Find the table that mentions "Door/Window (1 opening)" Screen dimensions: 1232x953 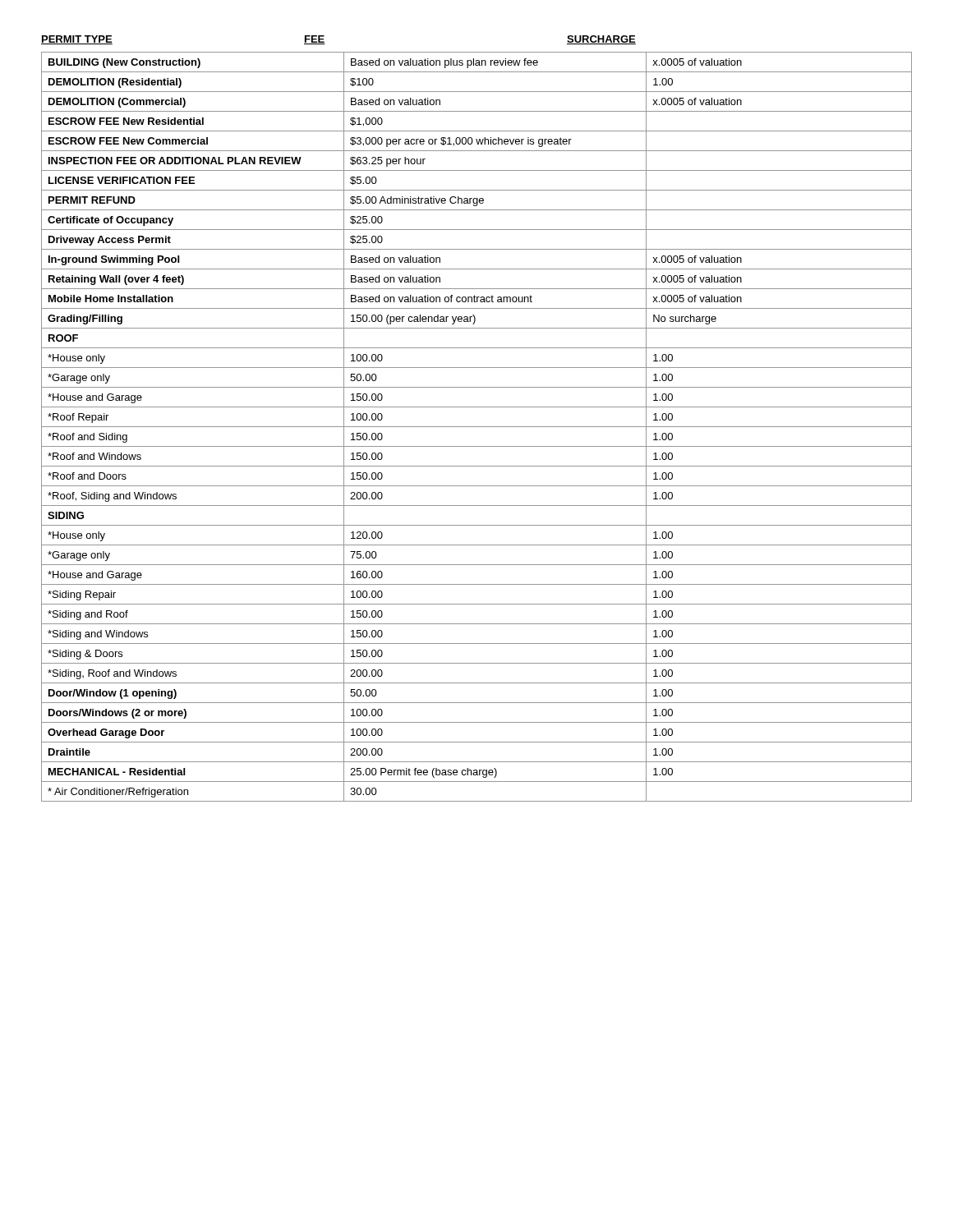(476, 427)
